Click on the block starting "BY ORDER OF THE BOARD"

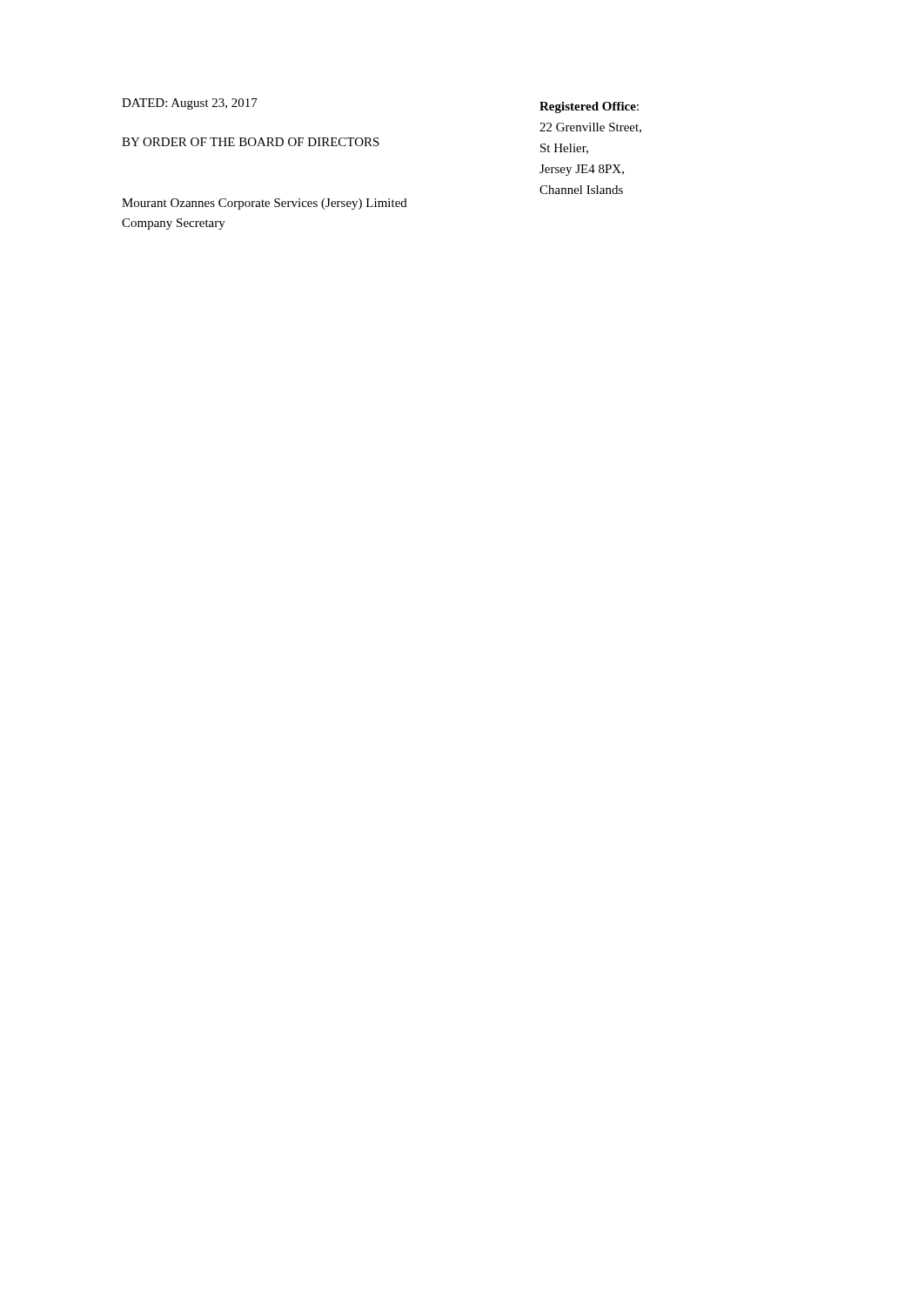click(x=251, y=142)
